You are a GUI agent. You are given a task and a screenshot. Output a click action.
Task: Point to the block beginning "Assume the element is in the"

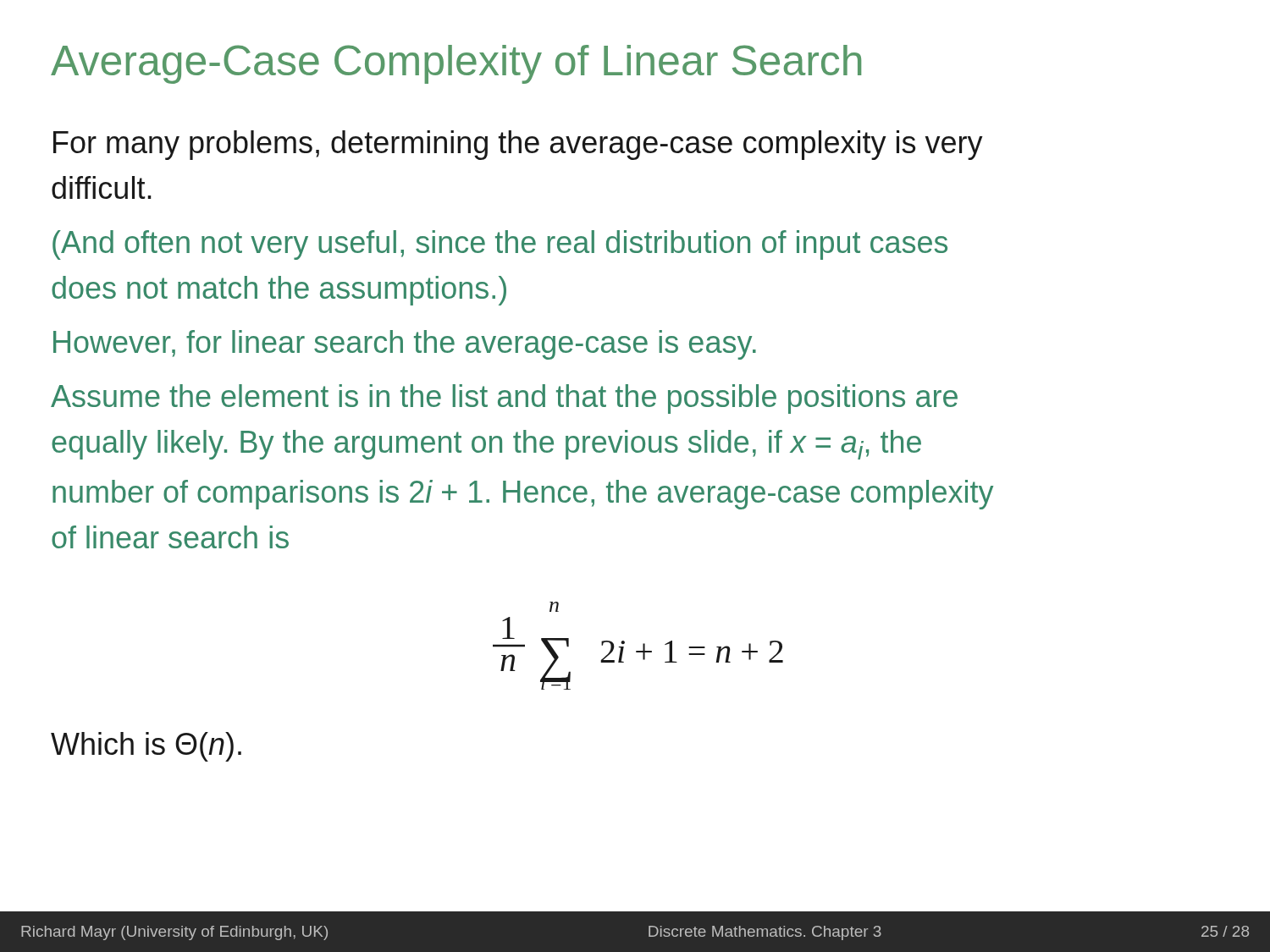[x=522, y=467]
